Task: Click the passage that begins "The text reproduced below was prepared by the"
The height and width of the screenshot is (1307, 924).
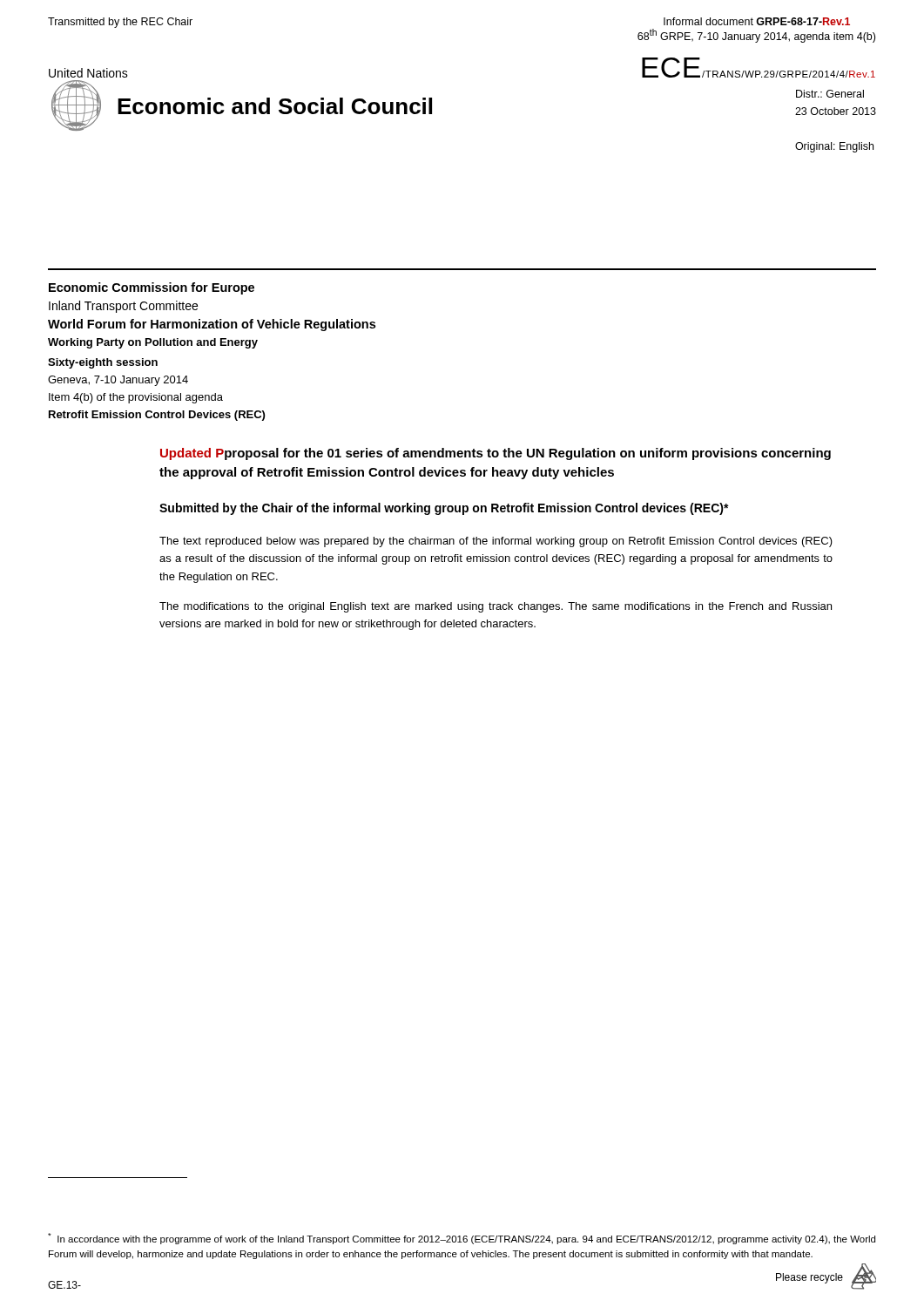Action: tap(496, 558)
